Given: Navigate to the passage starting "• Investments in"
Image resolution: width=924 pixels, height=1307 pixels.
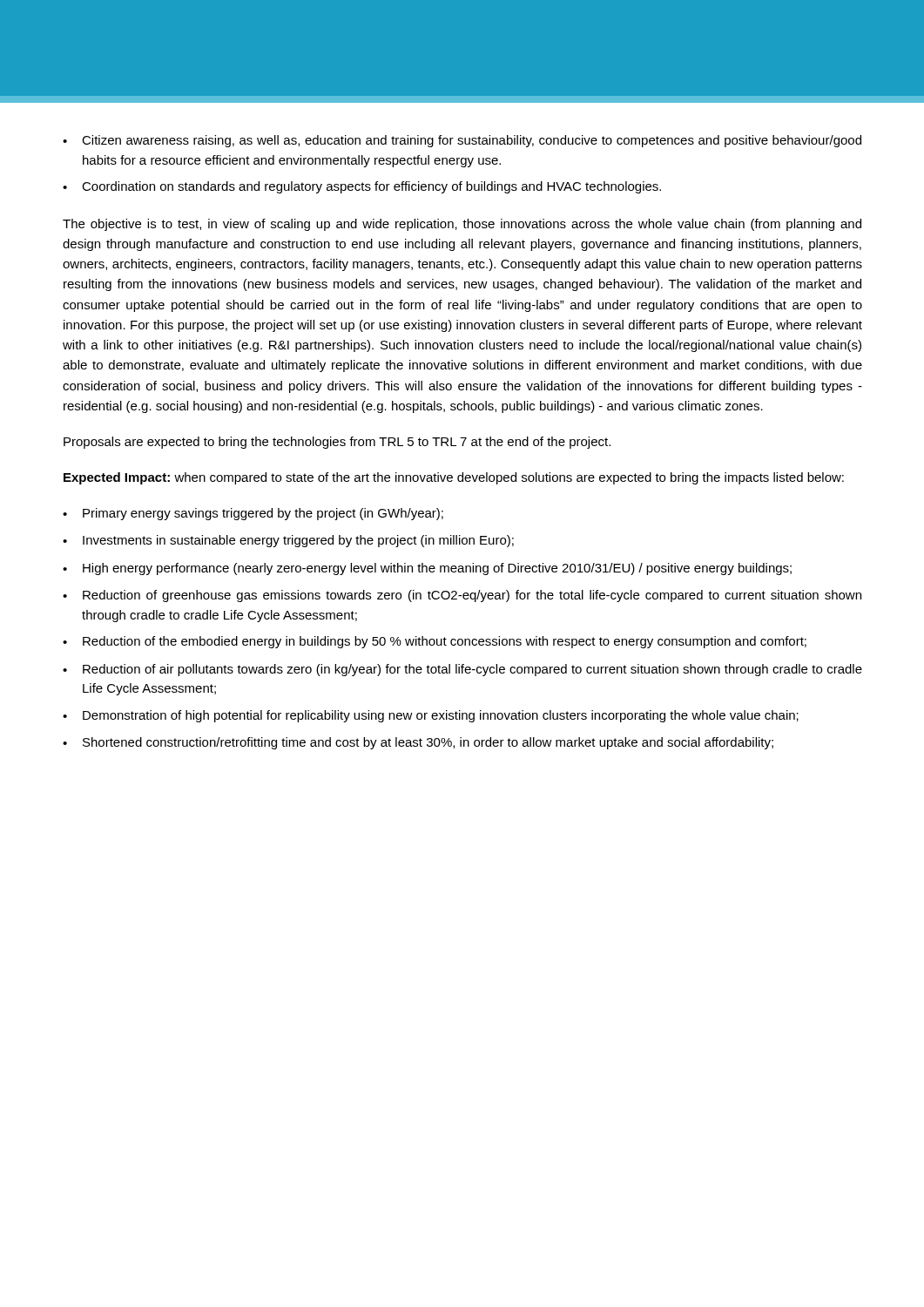Looking at the screenshot, I should pyautogui.click(x=462, y=541).
